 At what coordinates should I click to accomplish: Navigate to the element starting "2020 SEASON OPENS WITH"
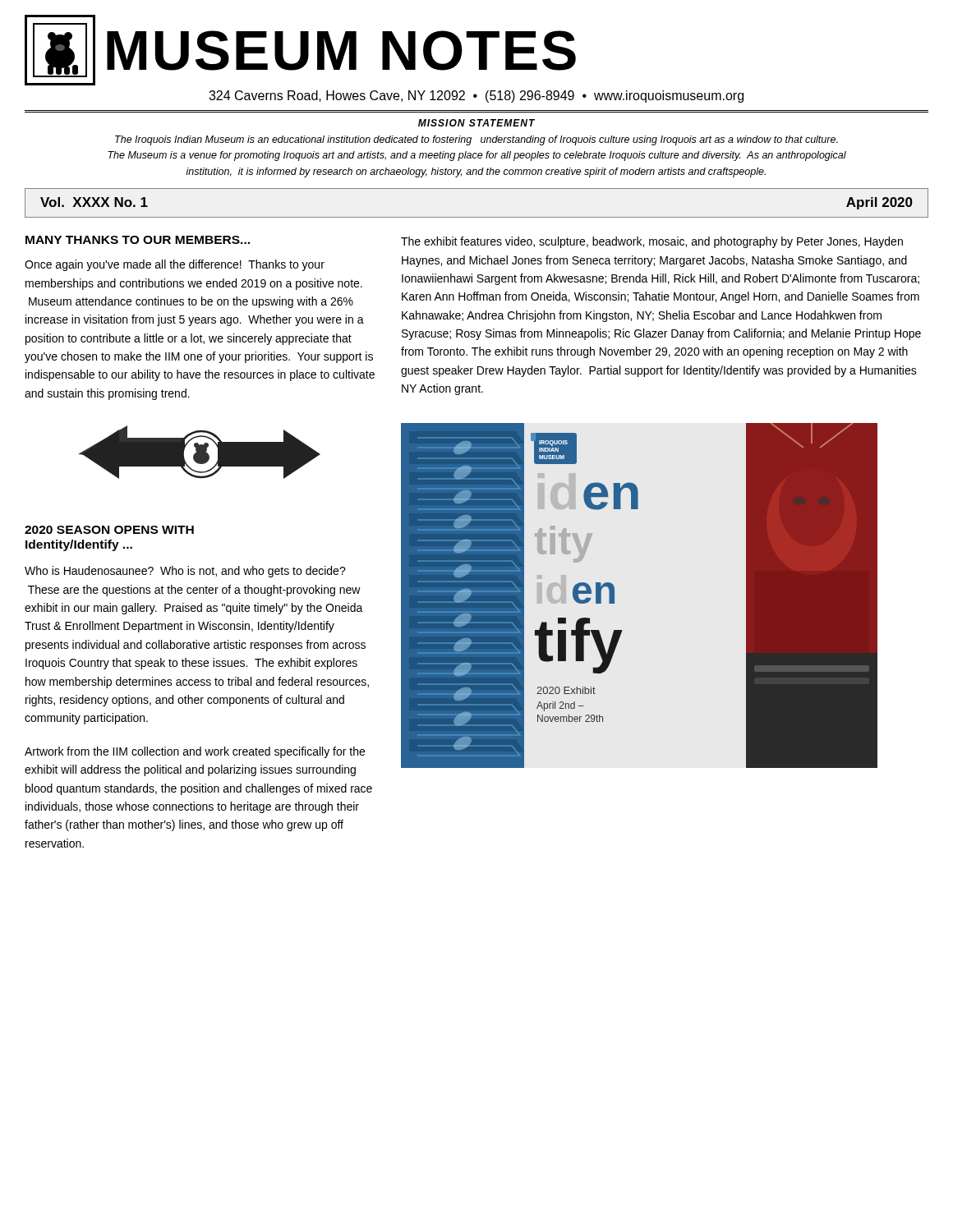pyautogui.click(x=110, y=530)
